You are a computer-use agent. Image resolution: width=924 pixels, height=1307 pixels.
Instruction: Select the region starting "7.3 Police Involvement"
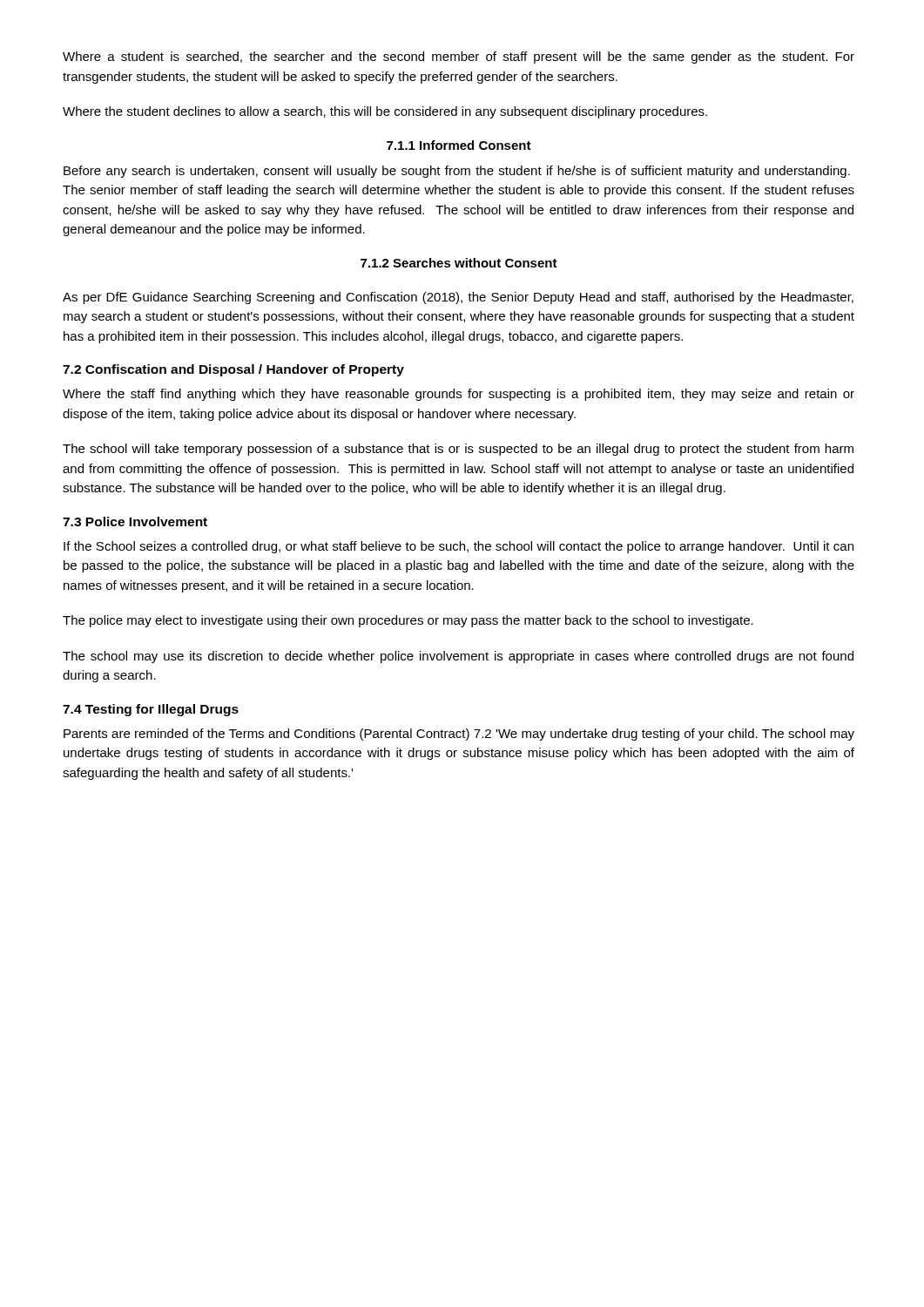135,521
